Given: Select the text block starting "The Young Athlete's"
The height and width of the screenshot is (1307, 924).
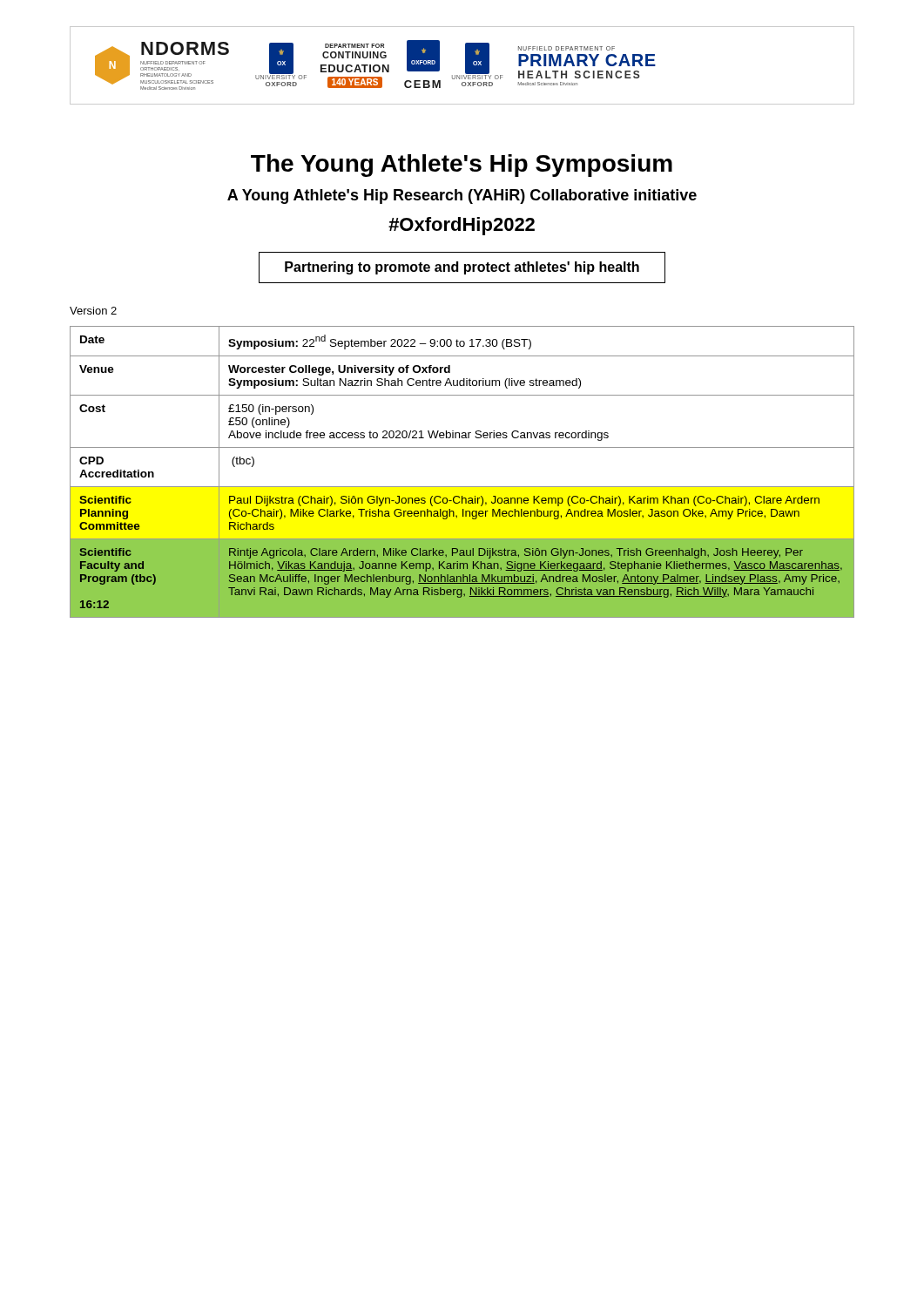Looking at the screenshot, I should (462, 163).
